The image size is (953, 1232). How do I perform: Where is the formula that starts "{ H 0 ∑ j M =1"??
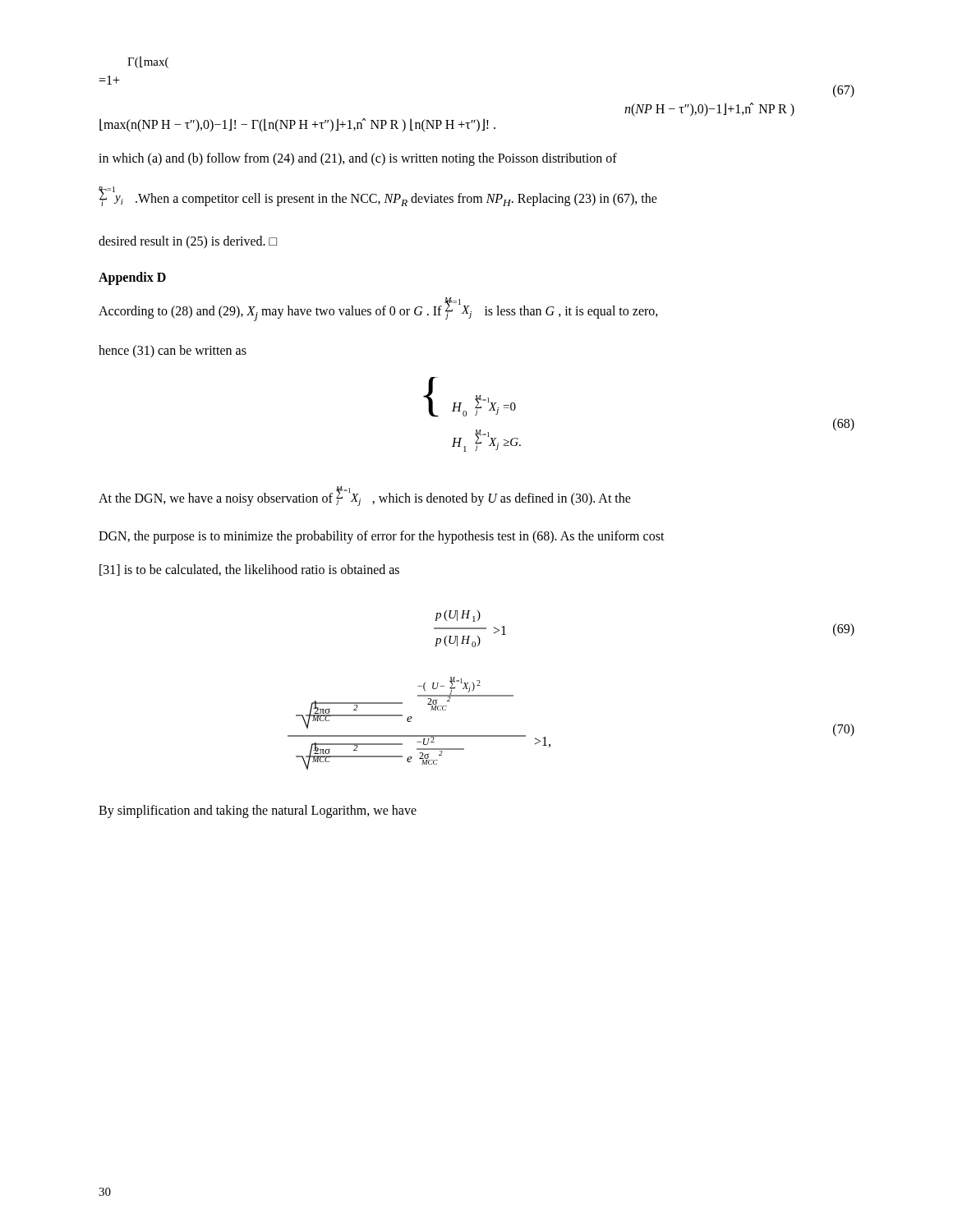point(476,423)
